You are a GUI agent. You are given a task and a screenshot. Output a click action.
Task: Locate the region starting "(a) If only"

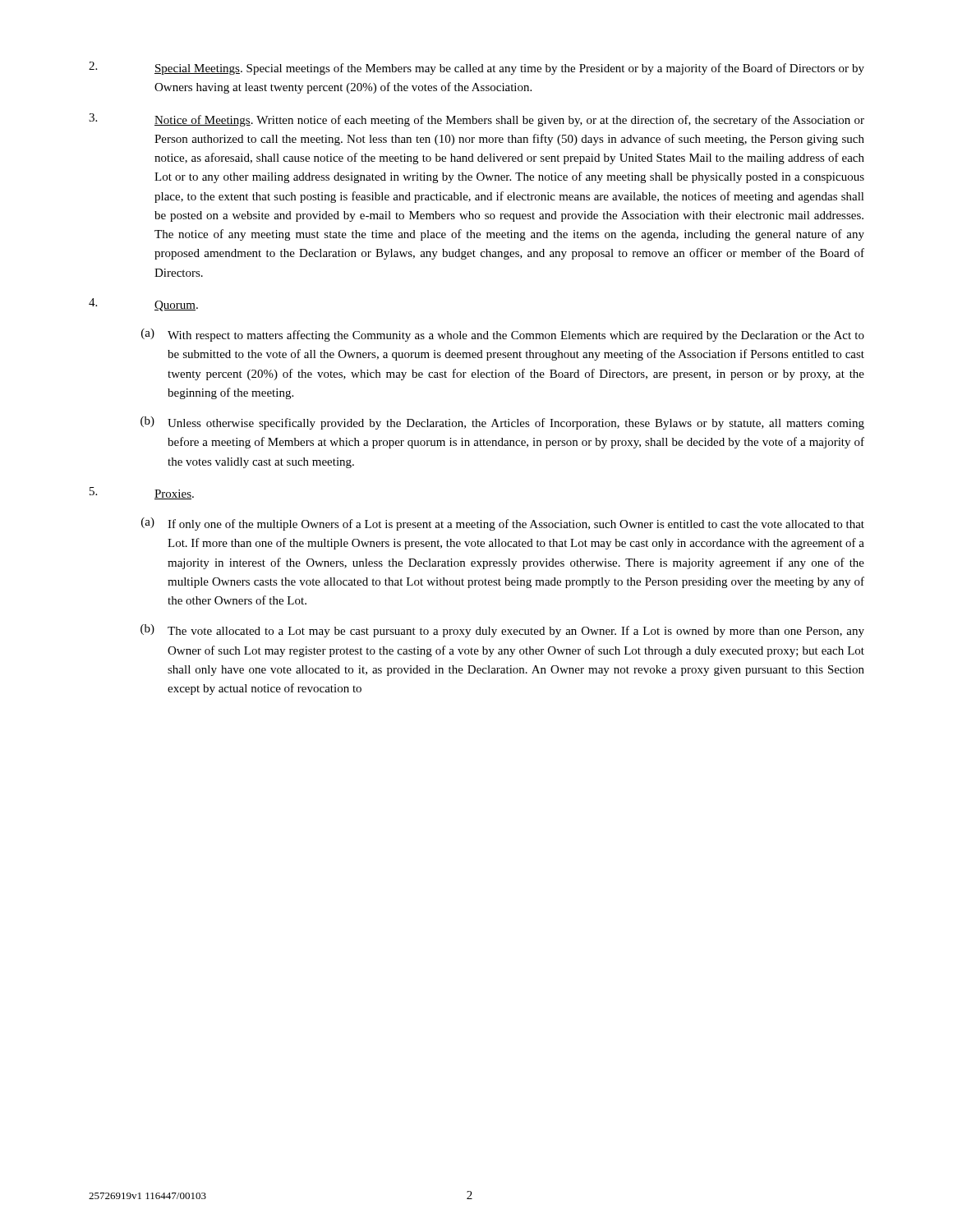[x=476, y=563]
